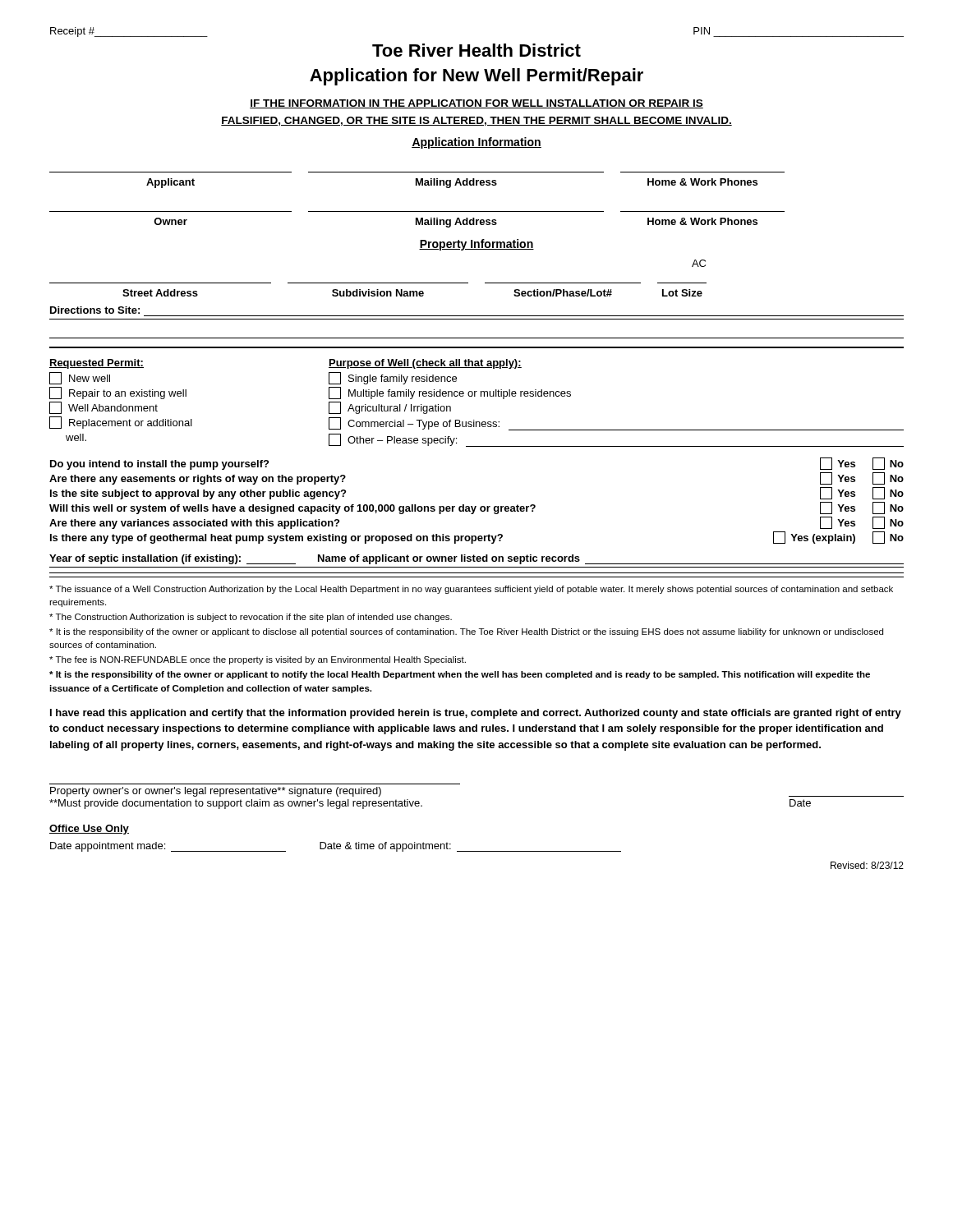Point to "Receipt #___________________ PIN ________________________________"
This screenshot has height=1232, width=953.
pyautogui.click(x=148, y=37)
